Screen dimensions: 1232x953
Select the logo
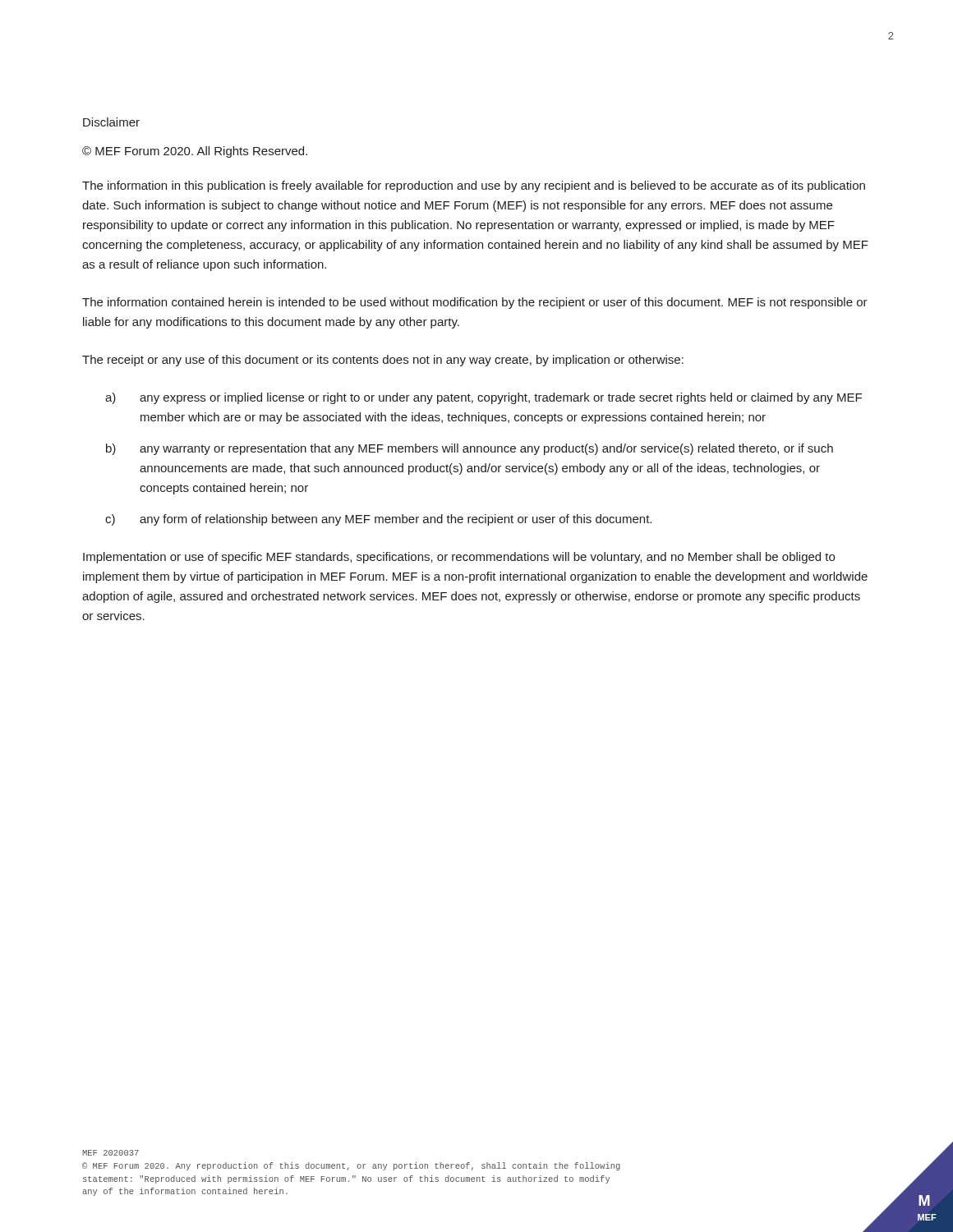coord(908,1187)
